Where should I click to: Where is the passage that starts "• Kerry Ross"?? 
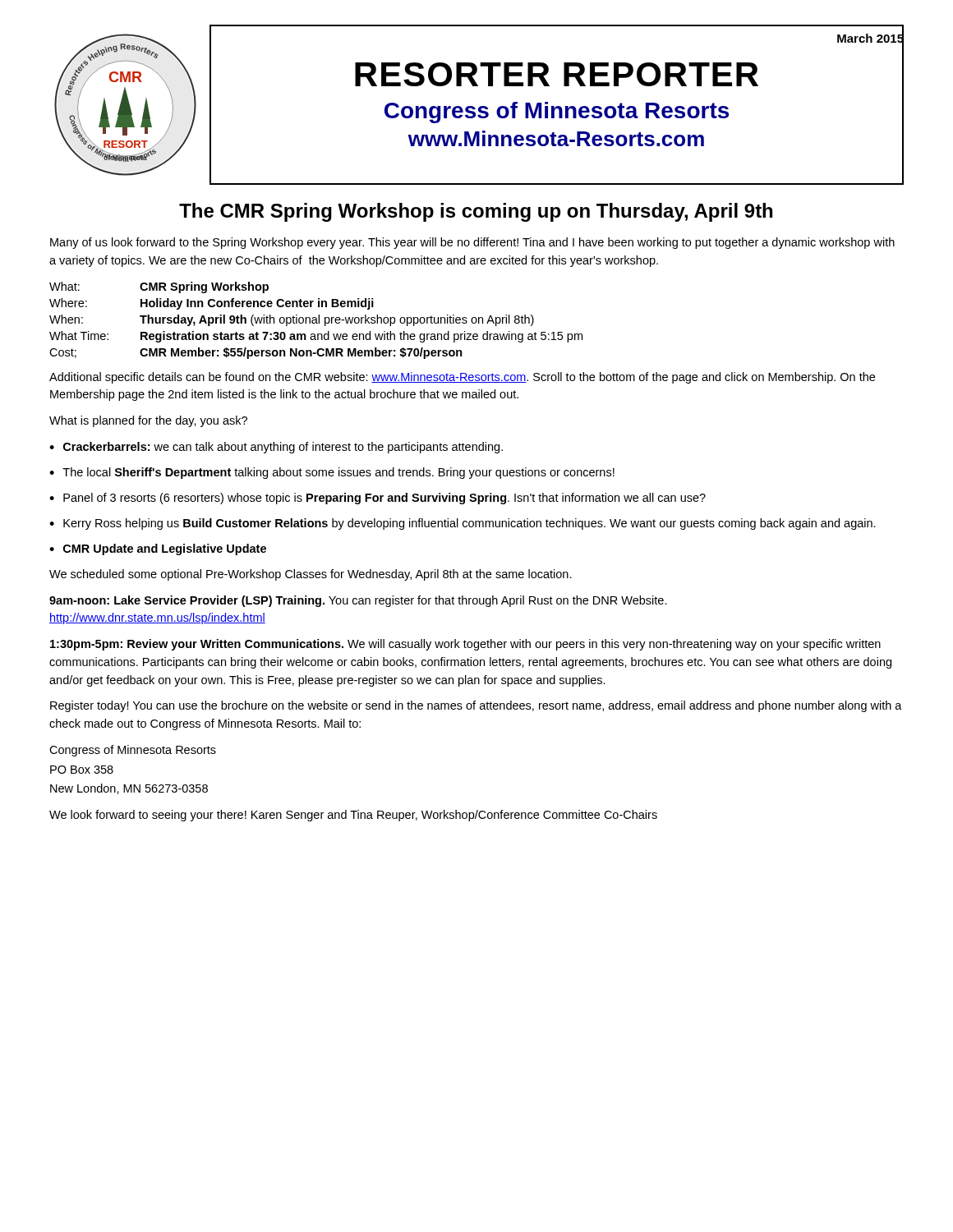476,525
